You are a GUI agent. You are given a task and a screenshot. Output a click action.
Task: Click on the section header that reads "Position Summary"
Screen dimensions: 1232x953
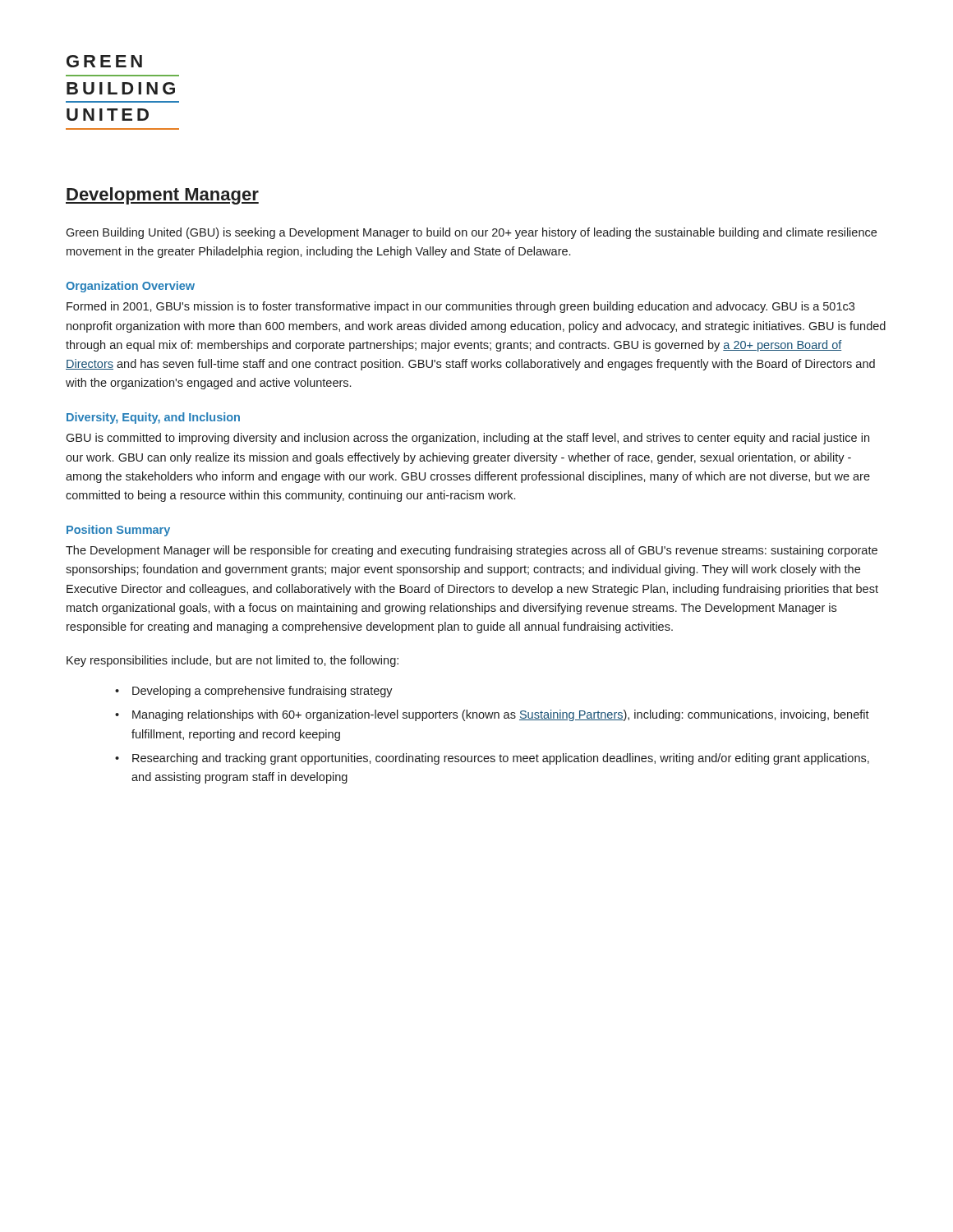[118, 530]
